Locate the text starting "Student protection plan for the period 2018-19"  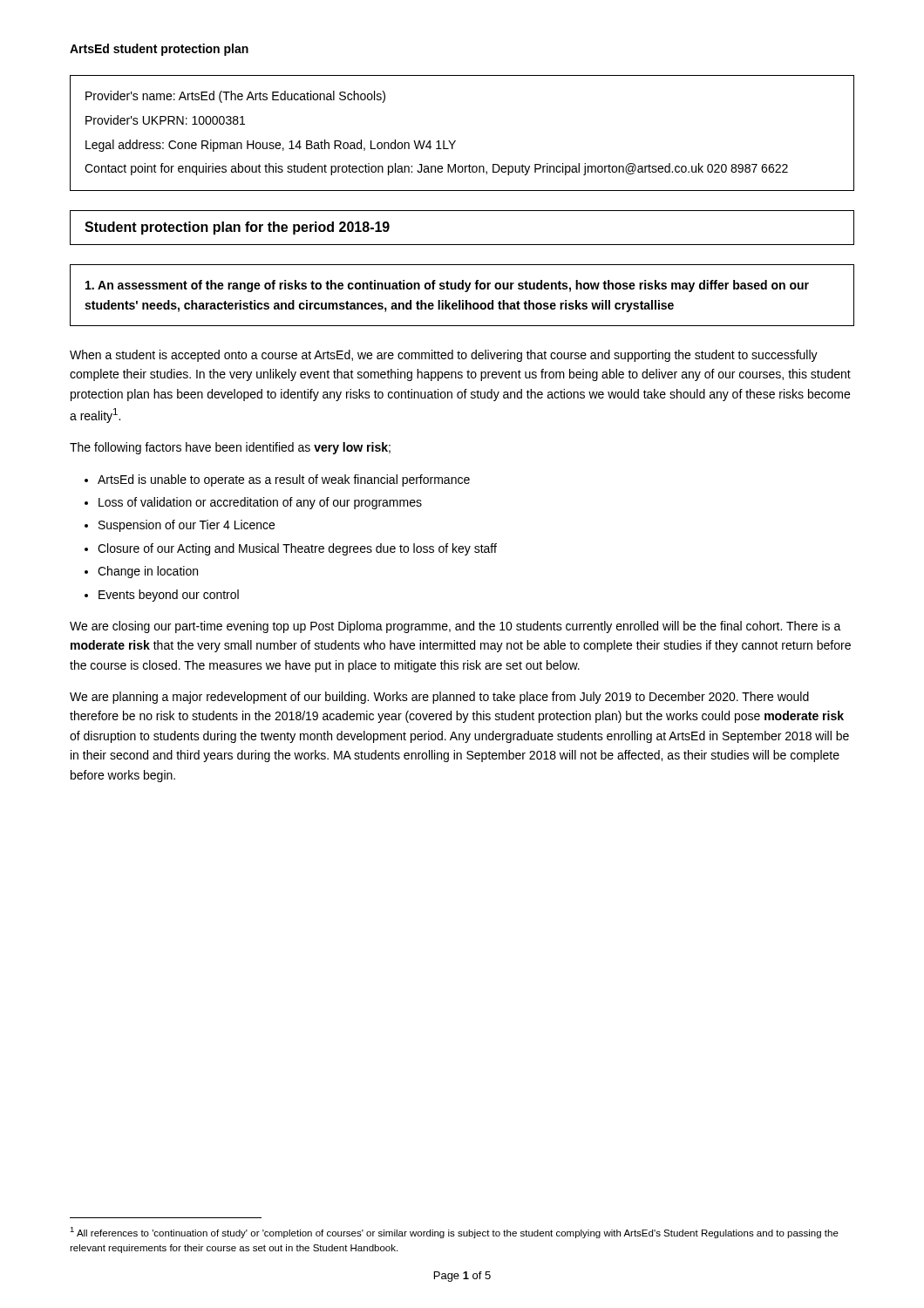[x=237, y=227]
